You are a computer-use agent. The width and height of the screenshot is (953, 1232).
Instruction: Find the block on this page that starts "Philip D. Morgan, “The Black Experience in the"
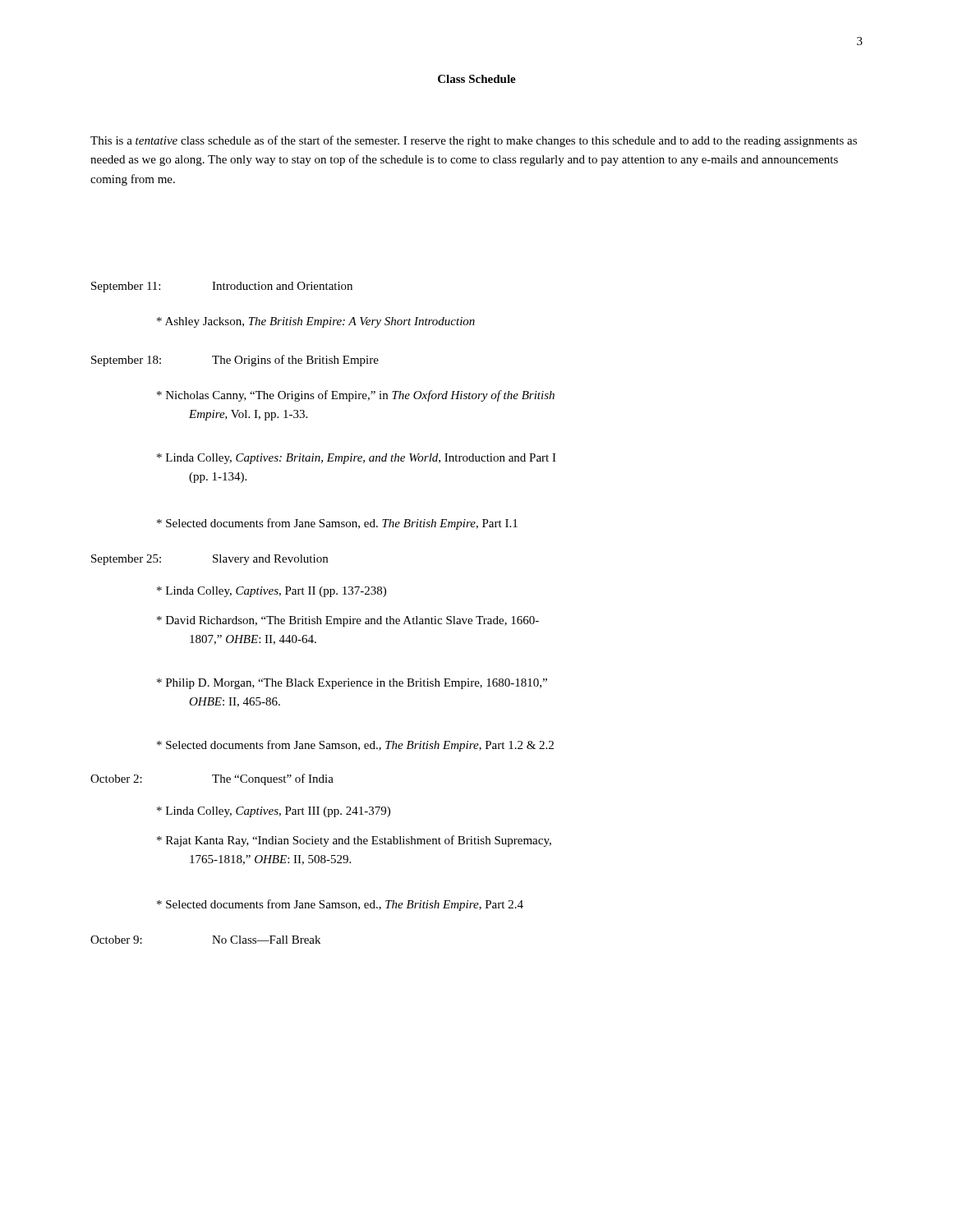tap(352, 692)
